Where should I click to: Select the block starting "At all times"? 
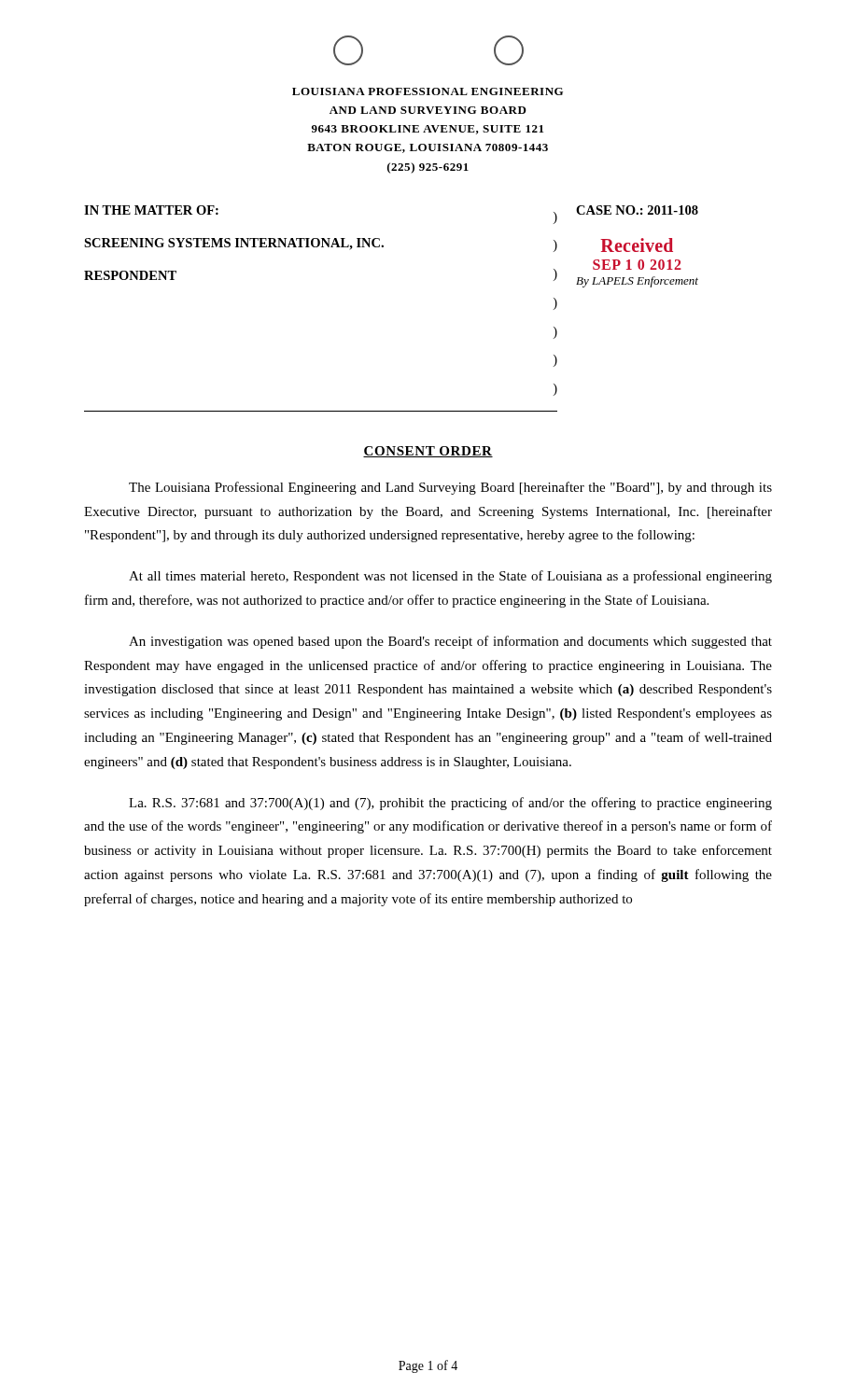tap(428, 588)
